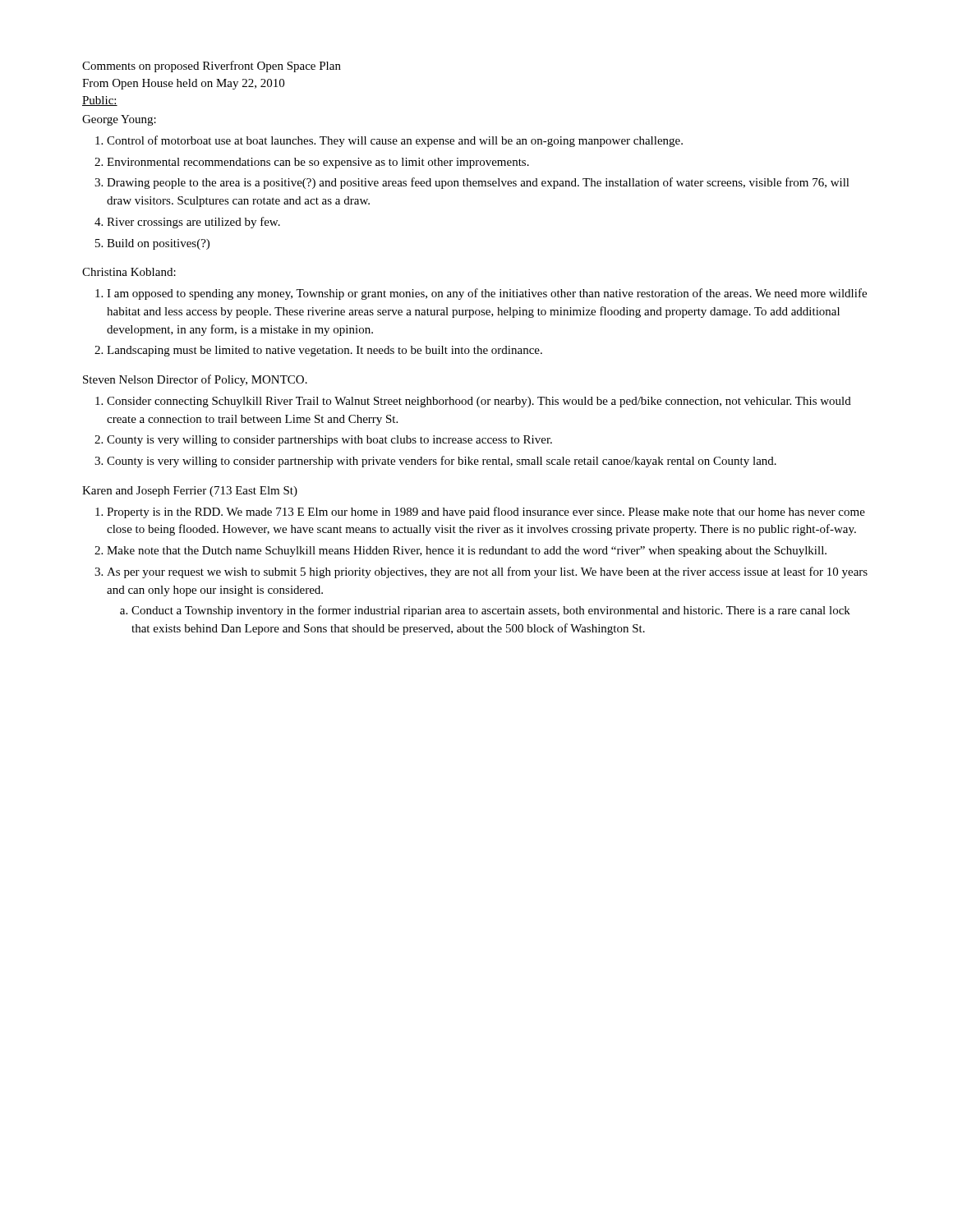The height and width of the screenshot is (1232, 953).
Task: Point to the region starting "Karen and Joseph Ferrier (713 East Elm St)"
Action: [x=190, y=490]
